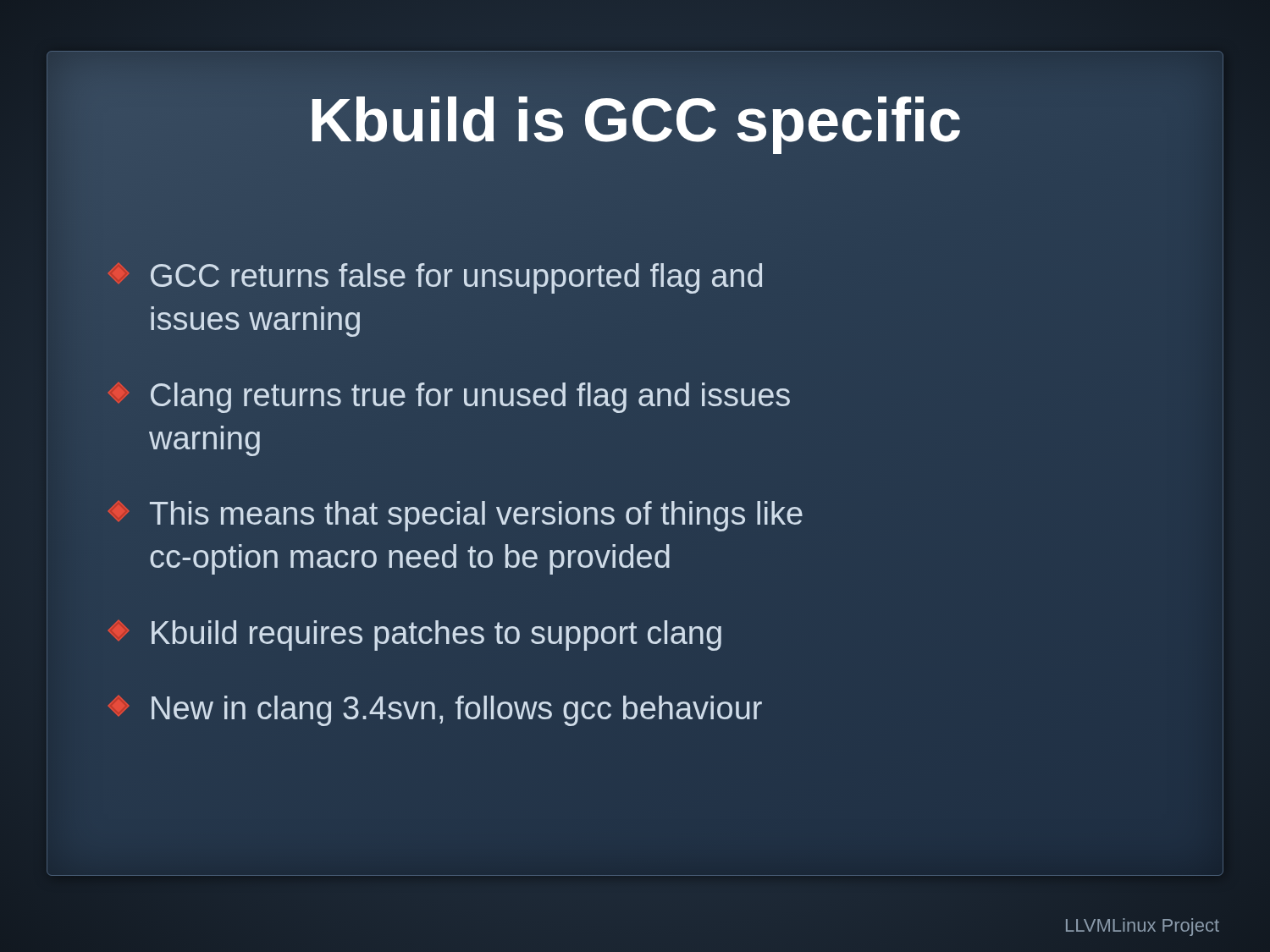The width and height of the screenshot is (1270, 952).
Task: Where is the passage that starts "This means that special"?
Action: tap(455, 536)
